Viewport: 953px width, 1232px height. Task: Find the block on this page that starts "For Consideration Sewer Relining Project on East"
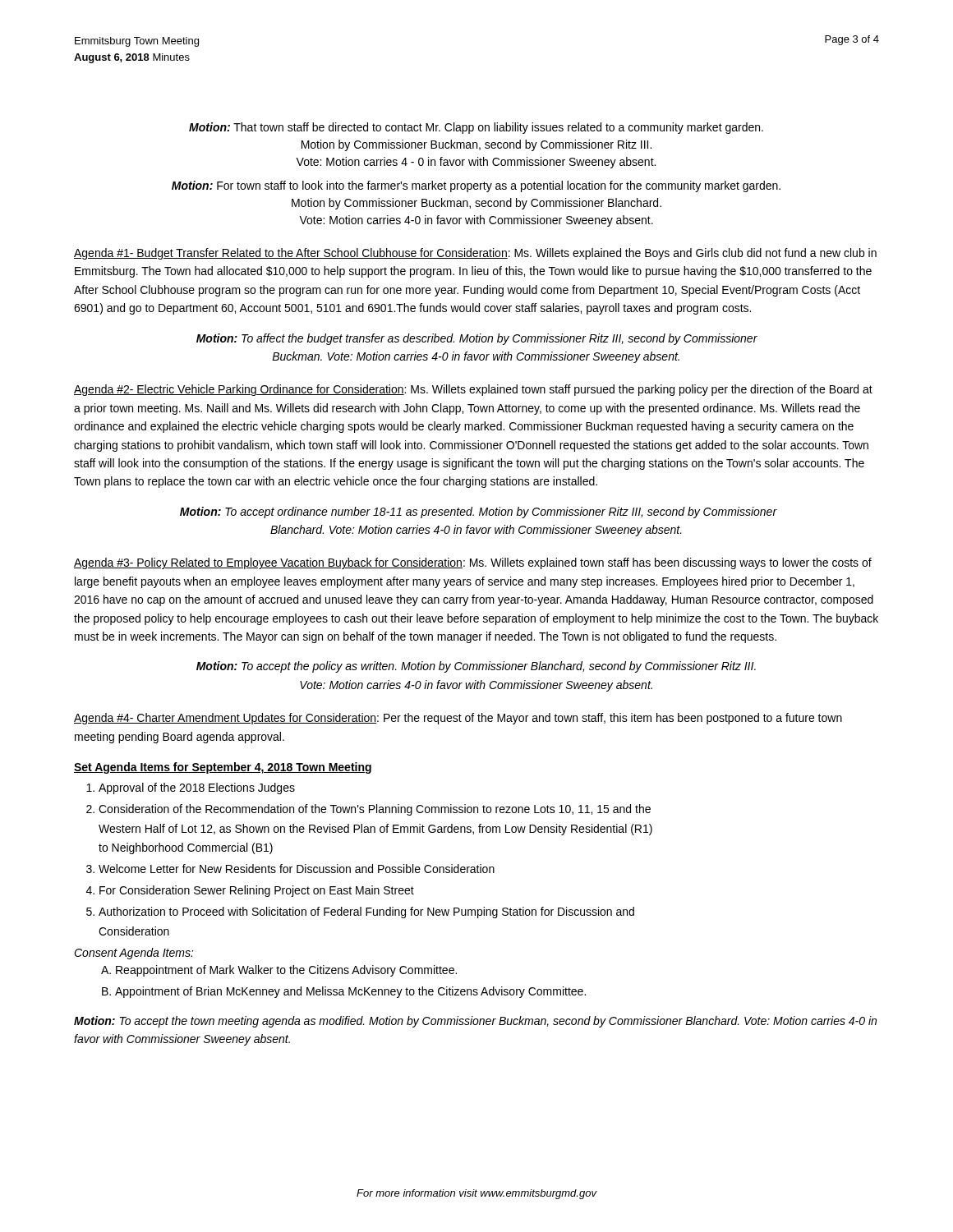pyautogui.click(x=256, y=890)
